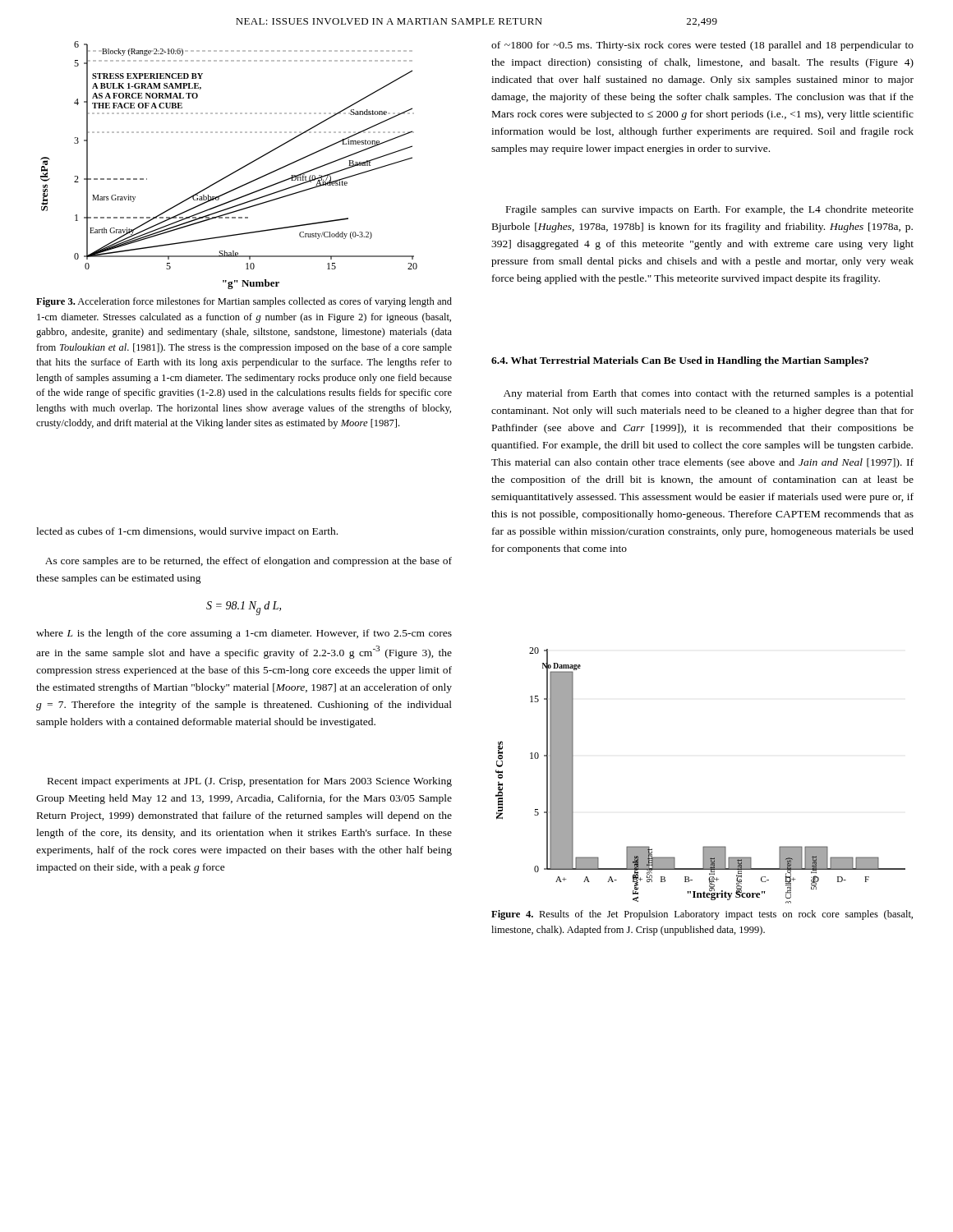Locate the text block that reads "where L is the length of the core"
Screen dimensions: 1232x953
coord(244,677)
